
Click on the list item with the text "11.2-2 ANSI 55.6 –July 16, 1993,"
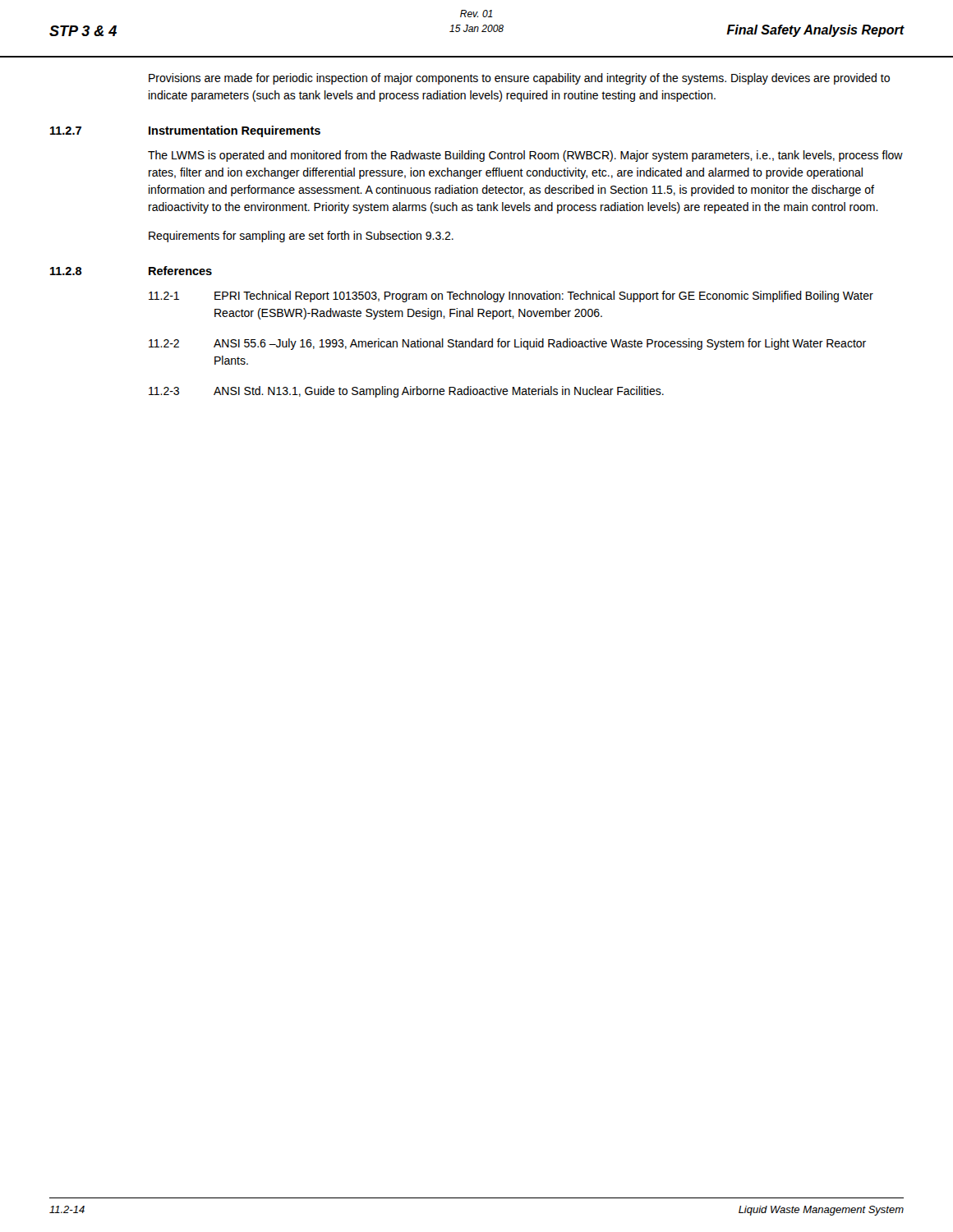pos(526,352)
